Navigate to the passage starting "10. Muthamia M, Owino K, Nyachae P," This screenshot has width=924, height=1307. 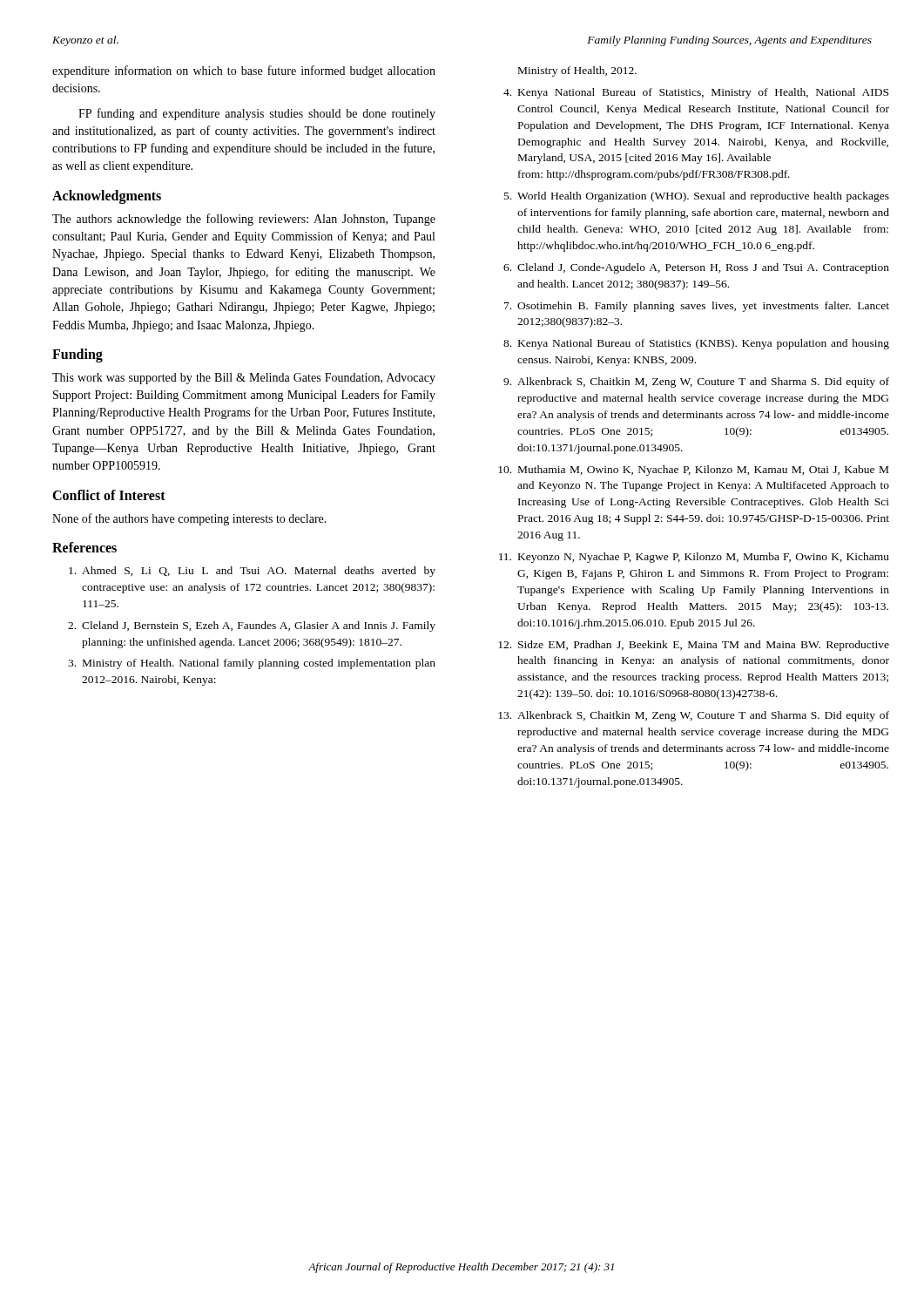688,503
